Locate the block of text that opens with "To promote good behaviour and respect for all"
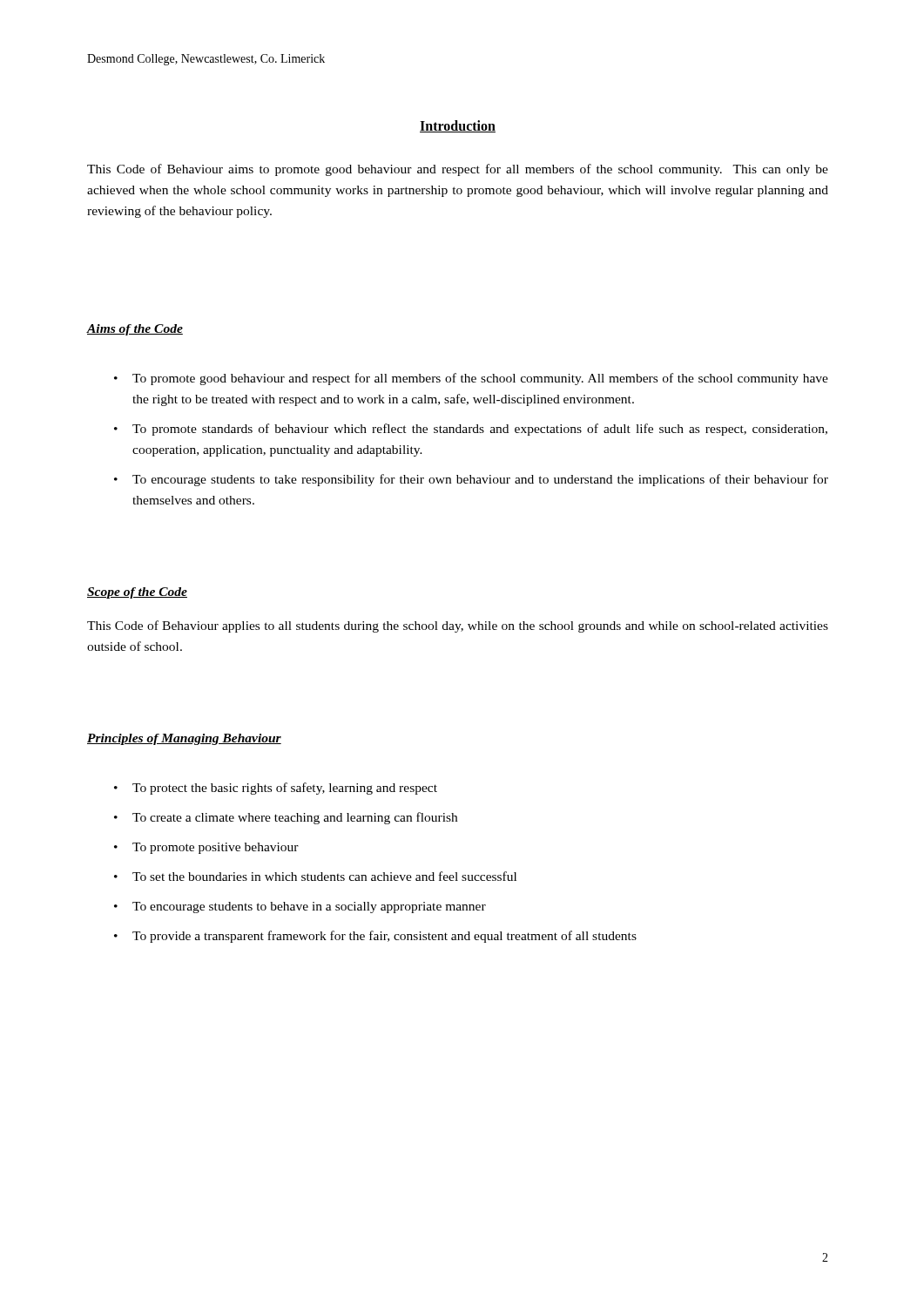 click(480, 388)
